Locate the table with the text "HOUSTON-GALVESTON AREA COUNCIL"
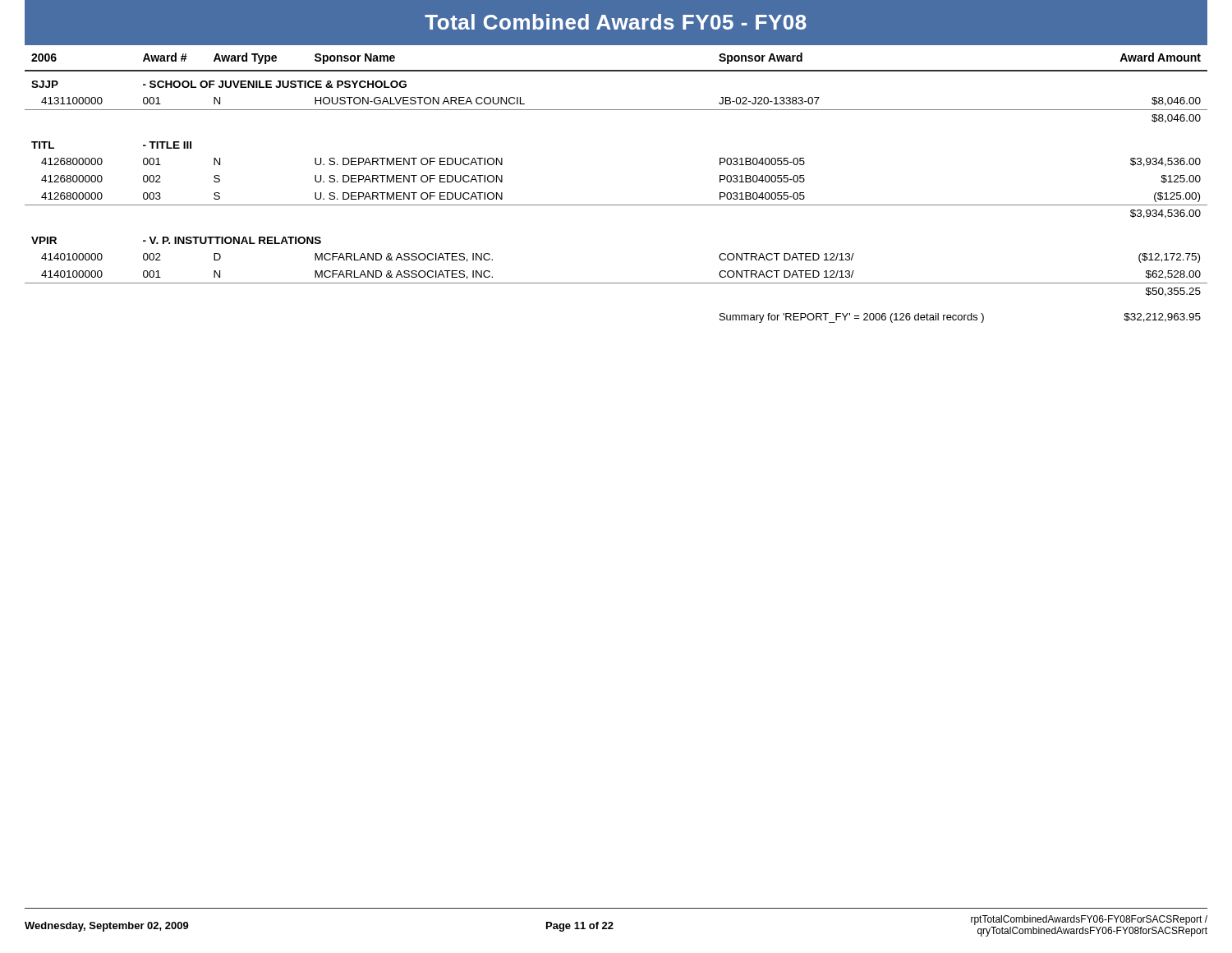The width and height of the screenshot is (1232, 953). [616, 185]
